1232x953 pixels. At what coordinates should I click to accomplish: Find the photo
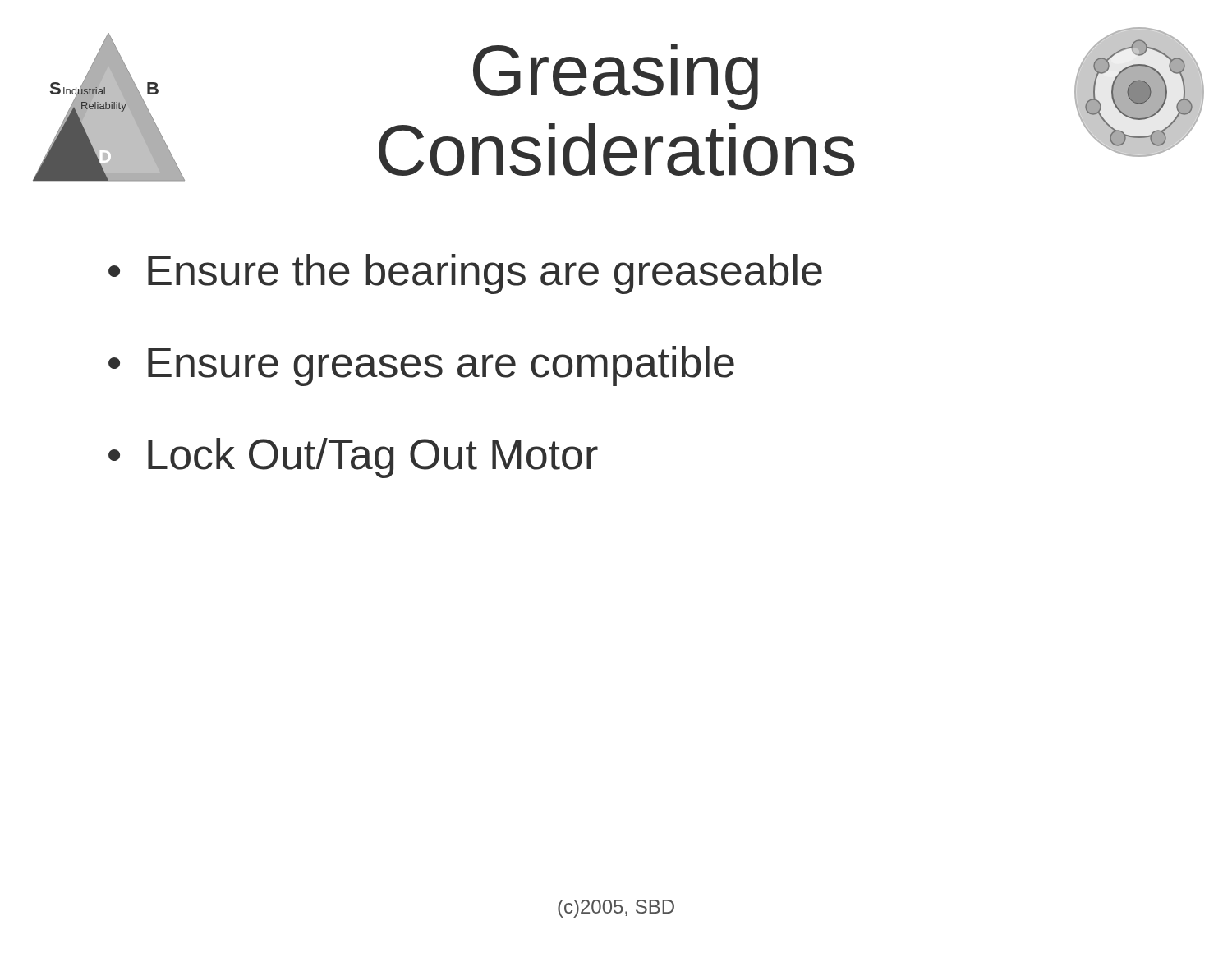pyautogui.click(x=1140, y=92)
